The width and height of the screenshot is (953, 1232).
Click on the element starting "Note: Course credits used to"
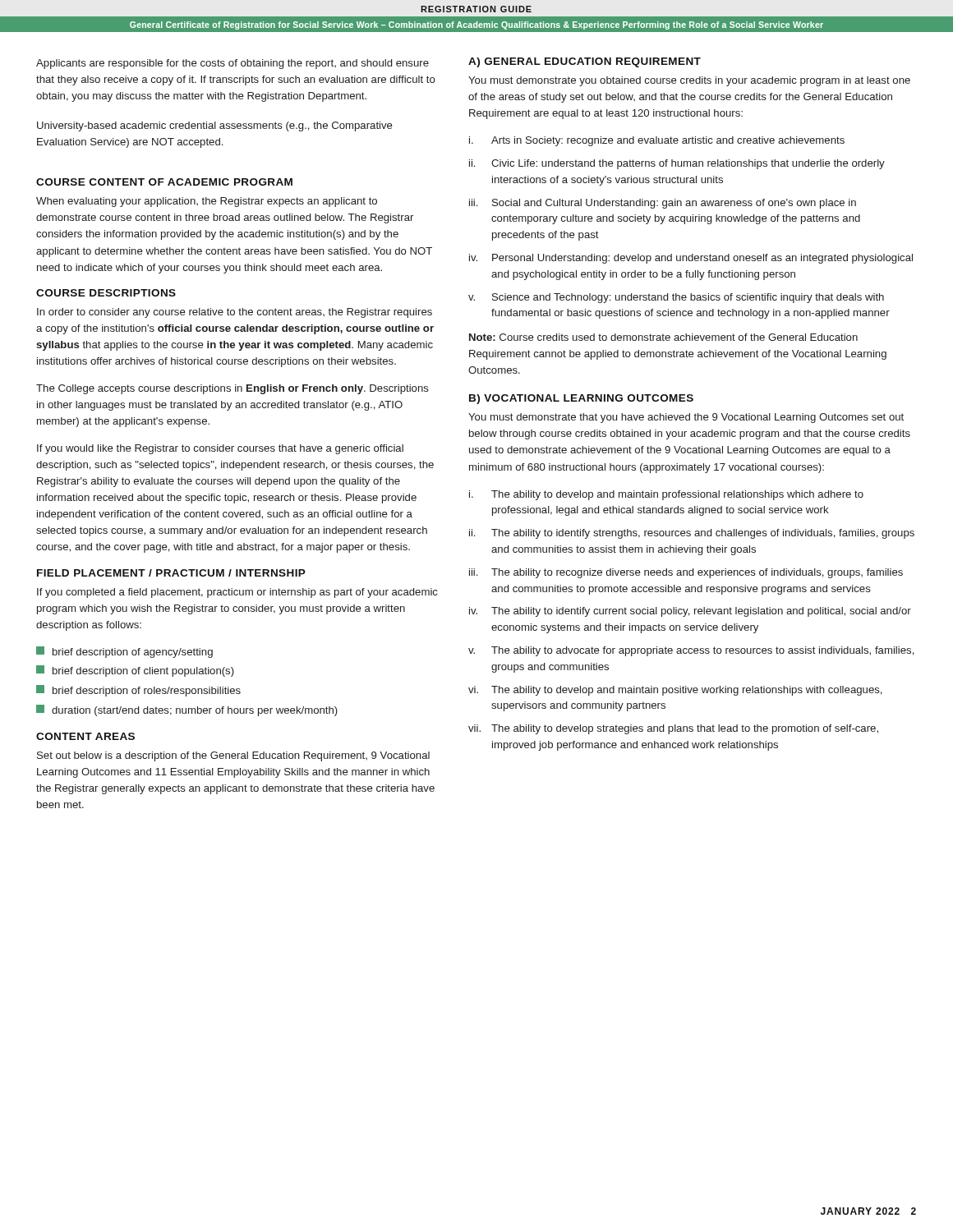[x=693, y=354]
